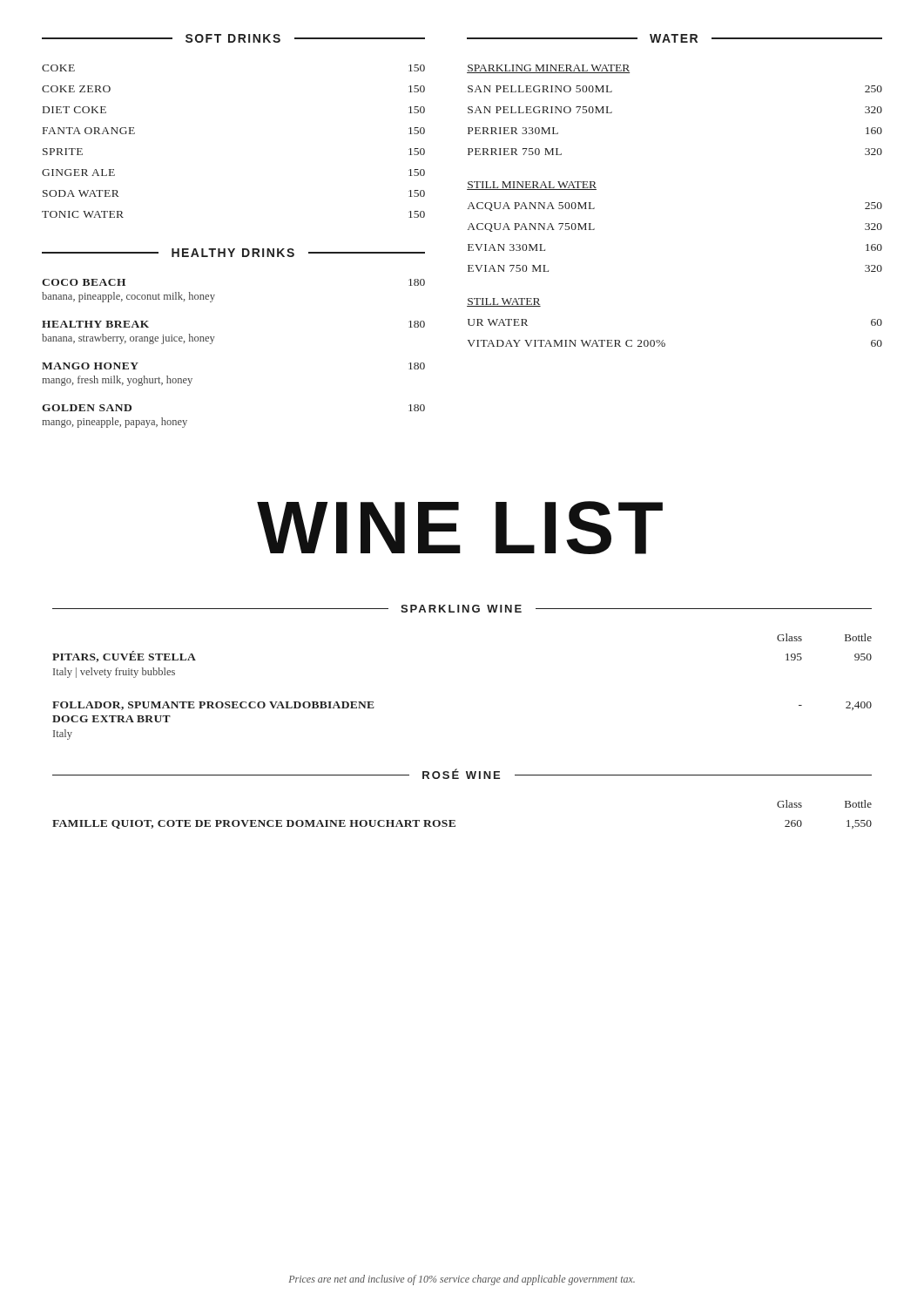Point to the element starting "ROSÉ WINE"
This screenshot has width=924, height=1307.
coord(462,775)
